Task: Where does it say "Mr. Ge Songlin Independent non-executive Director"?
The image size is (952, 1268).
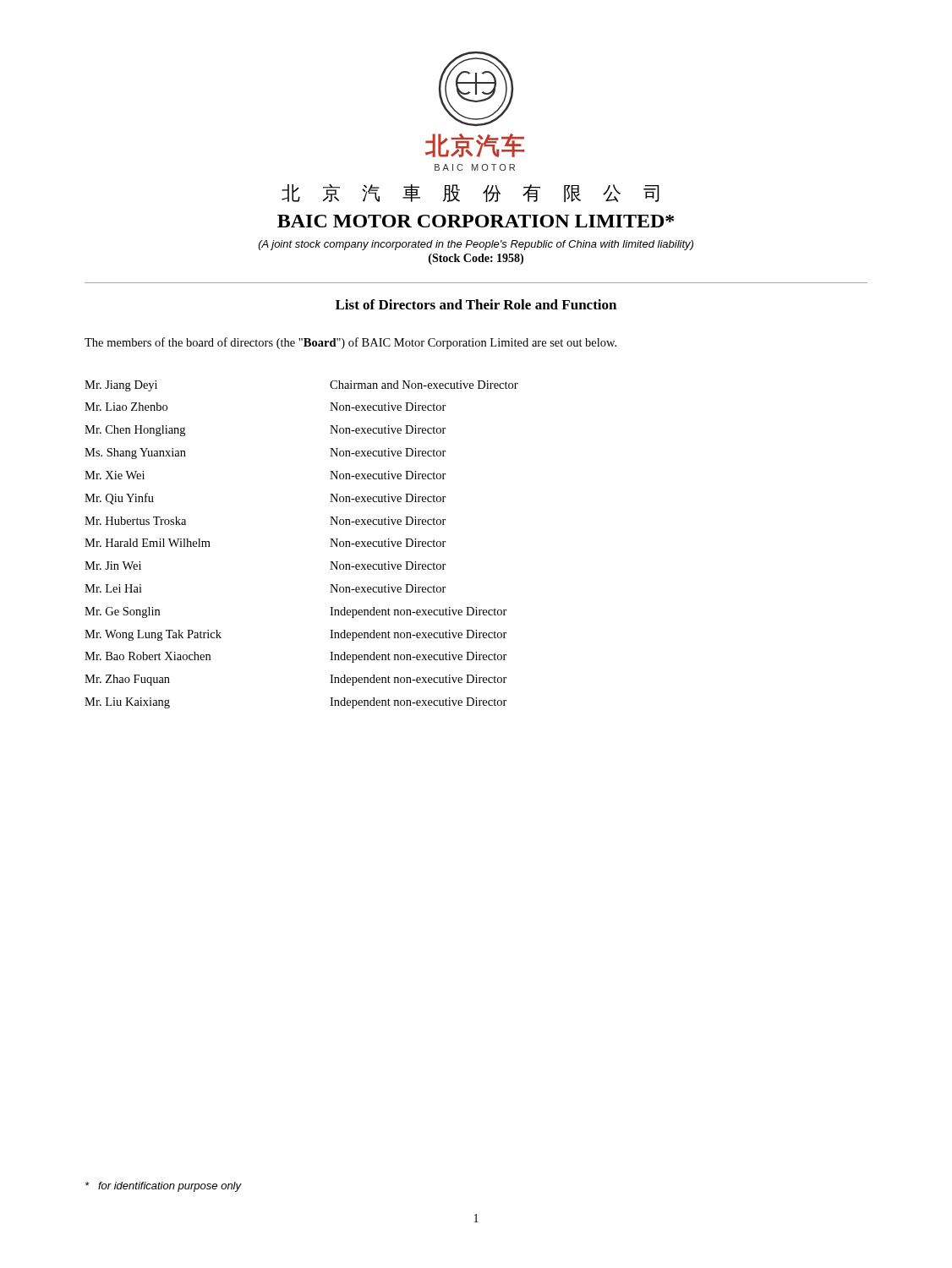Action: [476, 611]
